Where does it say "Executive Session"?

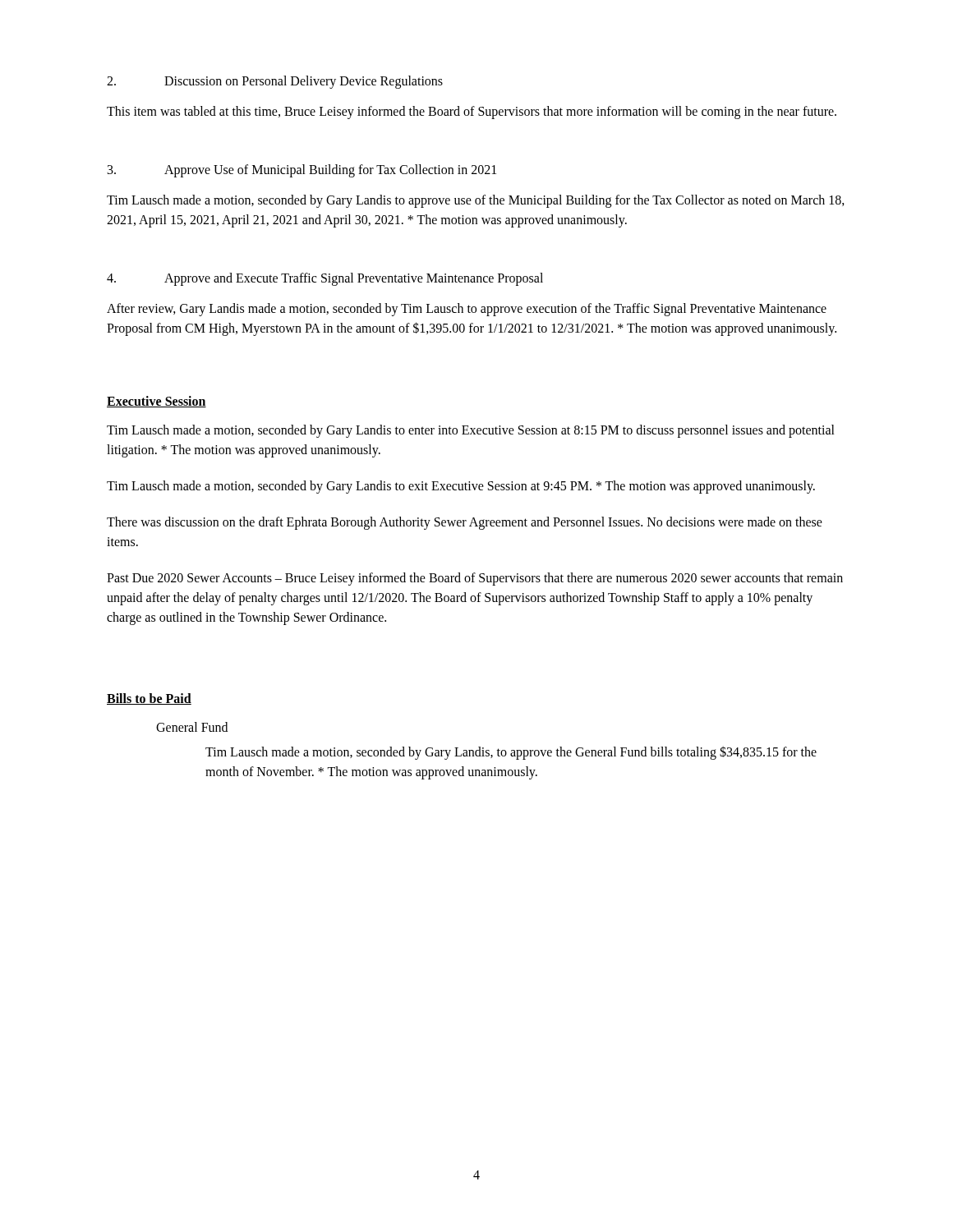click(x=156, y=401)
